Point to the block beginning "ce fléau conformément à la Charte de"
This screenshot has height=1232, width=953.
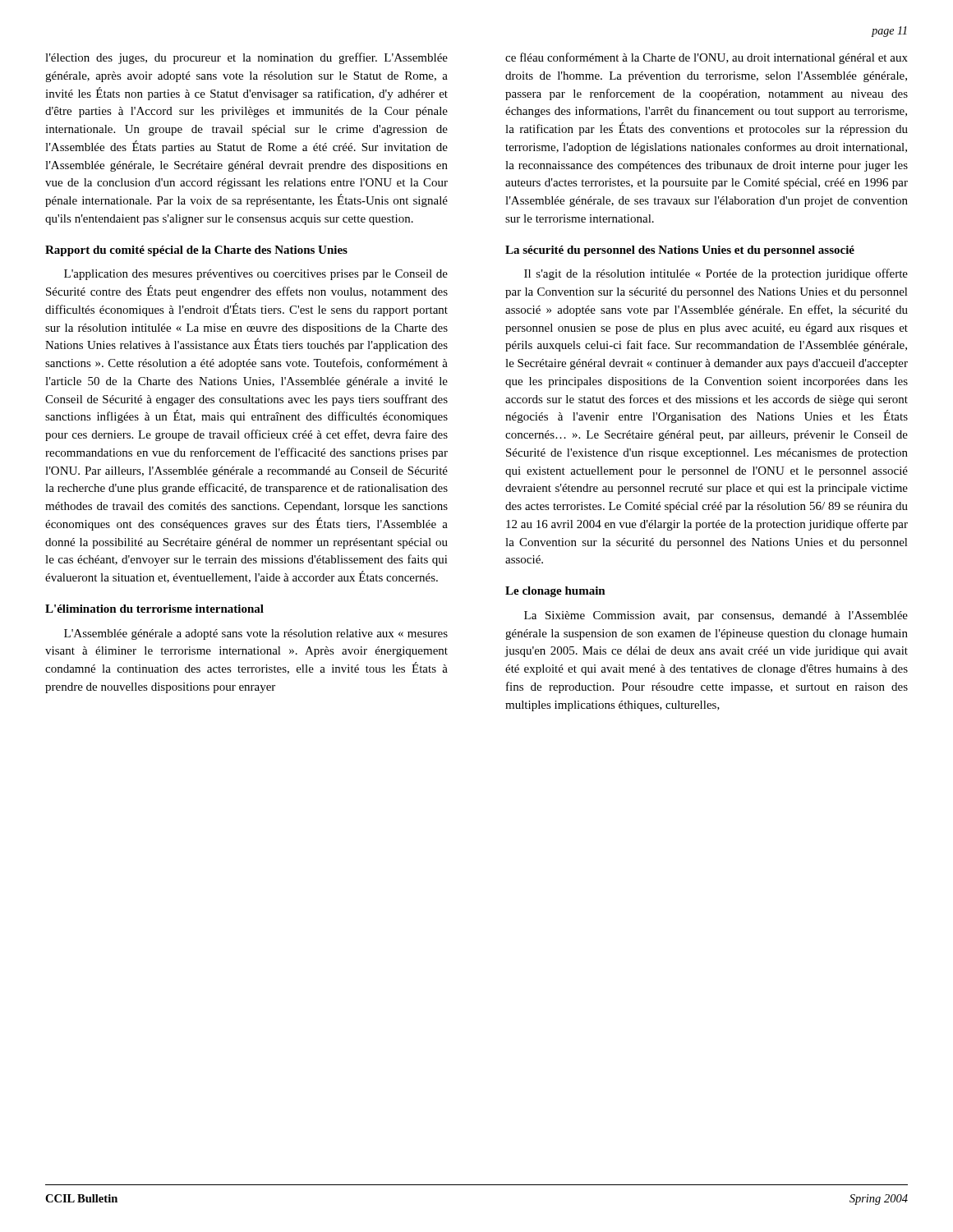(707, 139)
